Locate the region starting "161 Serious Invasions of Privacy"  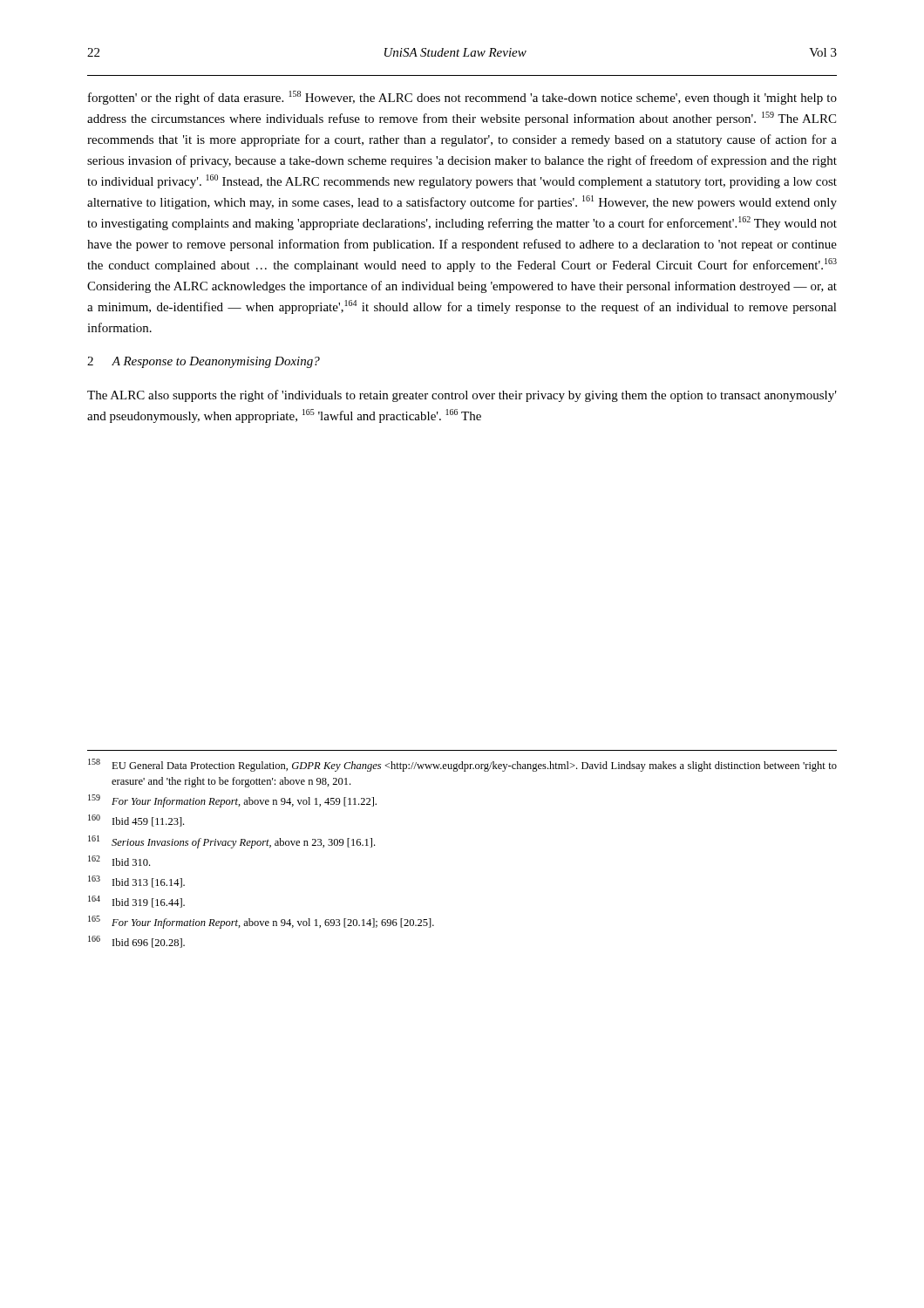pyautogui.click(x=231, y=842)
